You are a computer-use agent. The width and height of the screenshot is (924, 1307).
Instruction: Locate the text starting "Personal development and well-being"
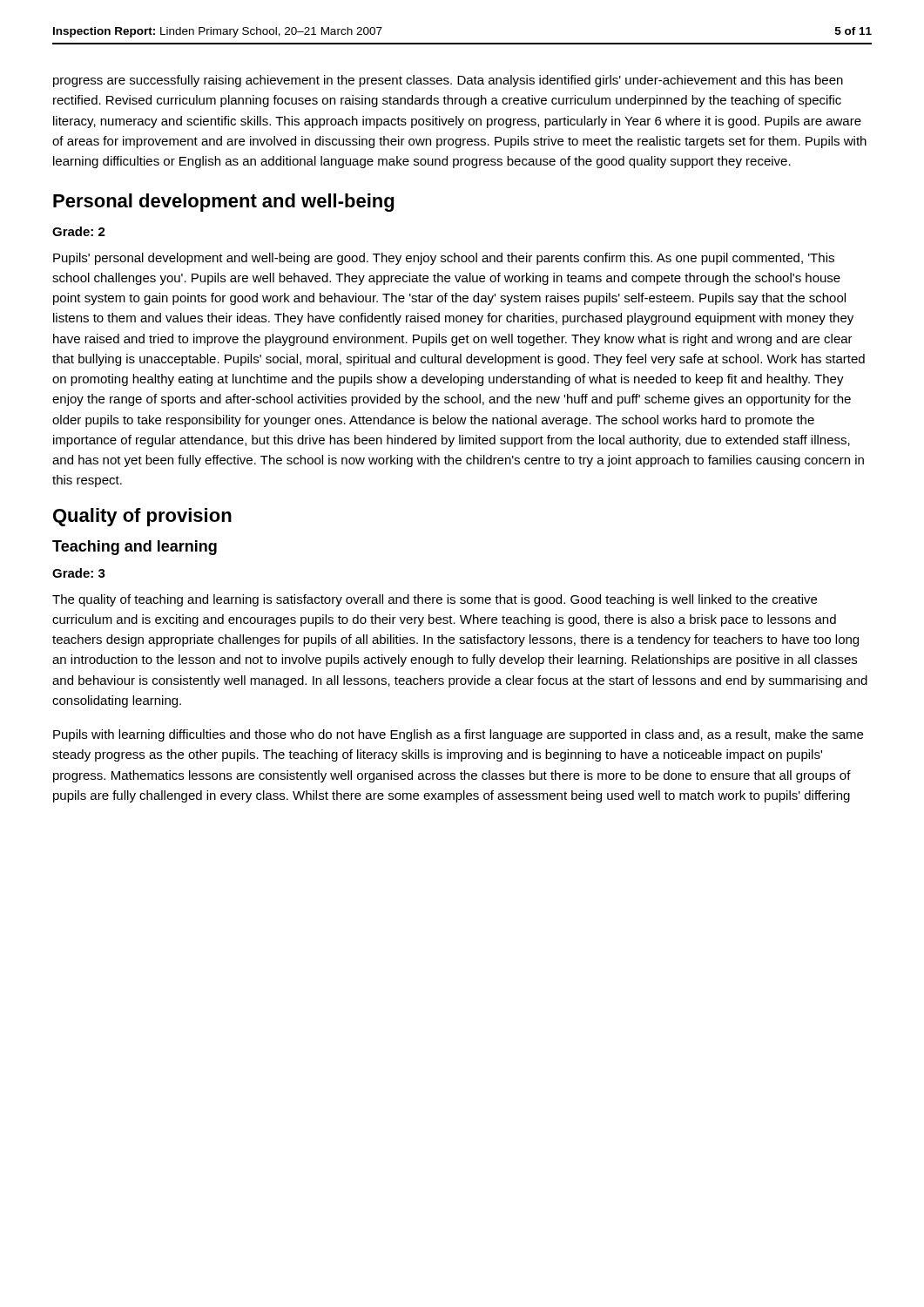[224, 201]
